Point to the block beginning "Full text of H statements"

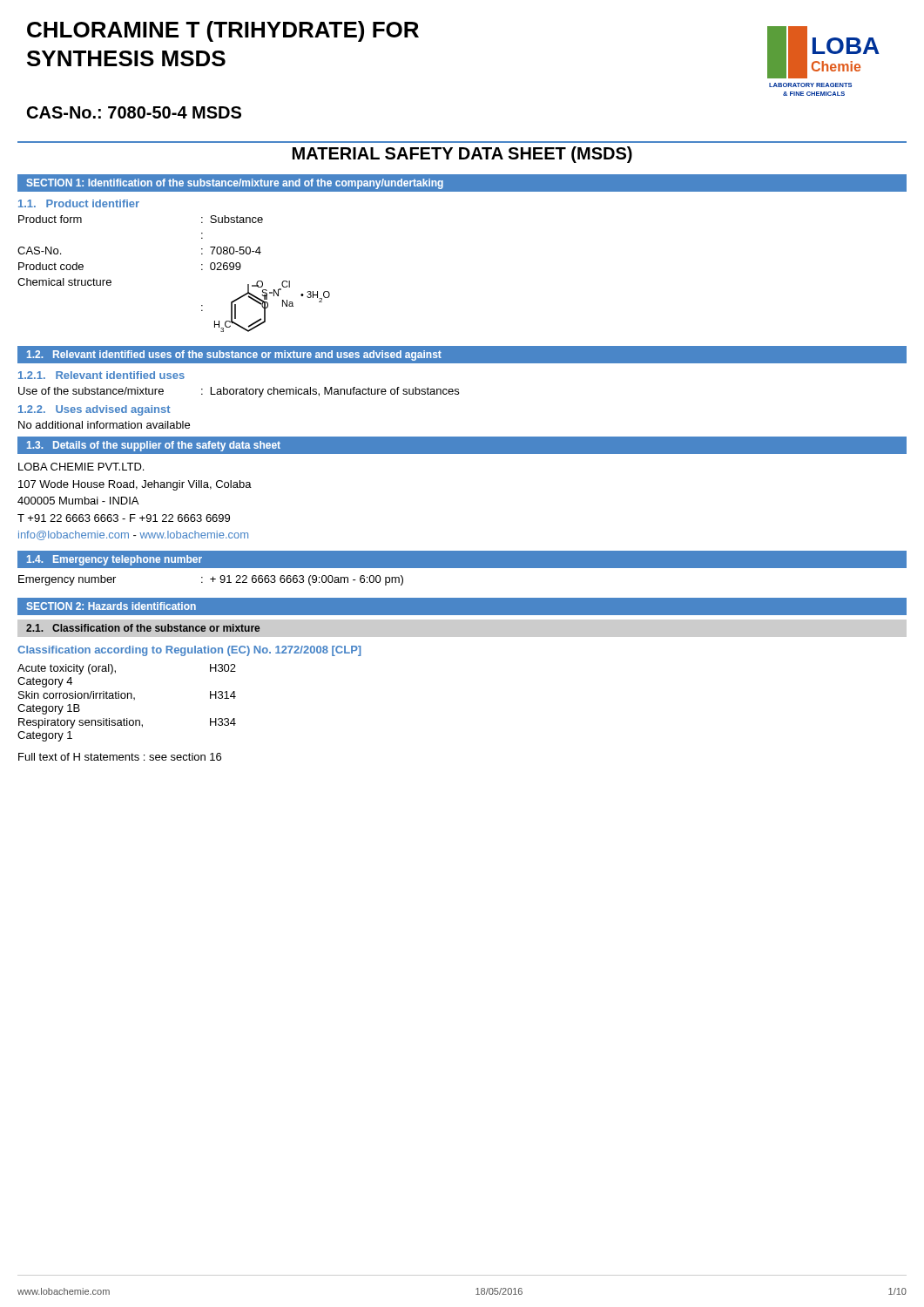pos(120,756)
